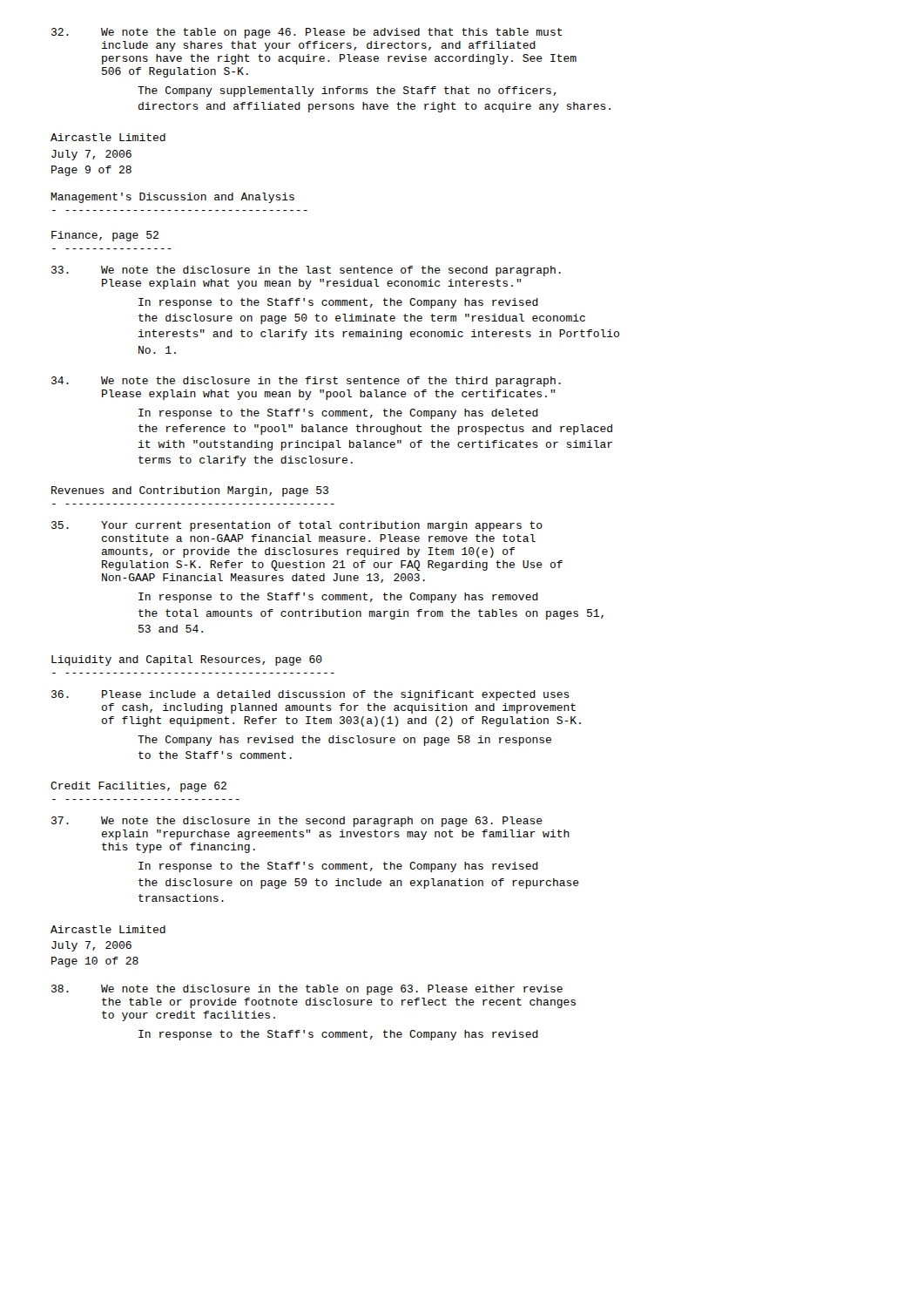Find the section header containing "Liquidity and Capital Resources, page 60"

coord(186,660)
